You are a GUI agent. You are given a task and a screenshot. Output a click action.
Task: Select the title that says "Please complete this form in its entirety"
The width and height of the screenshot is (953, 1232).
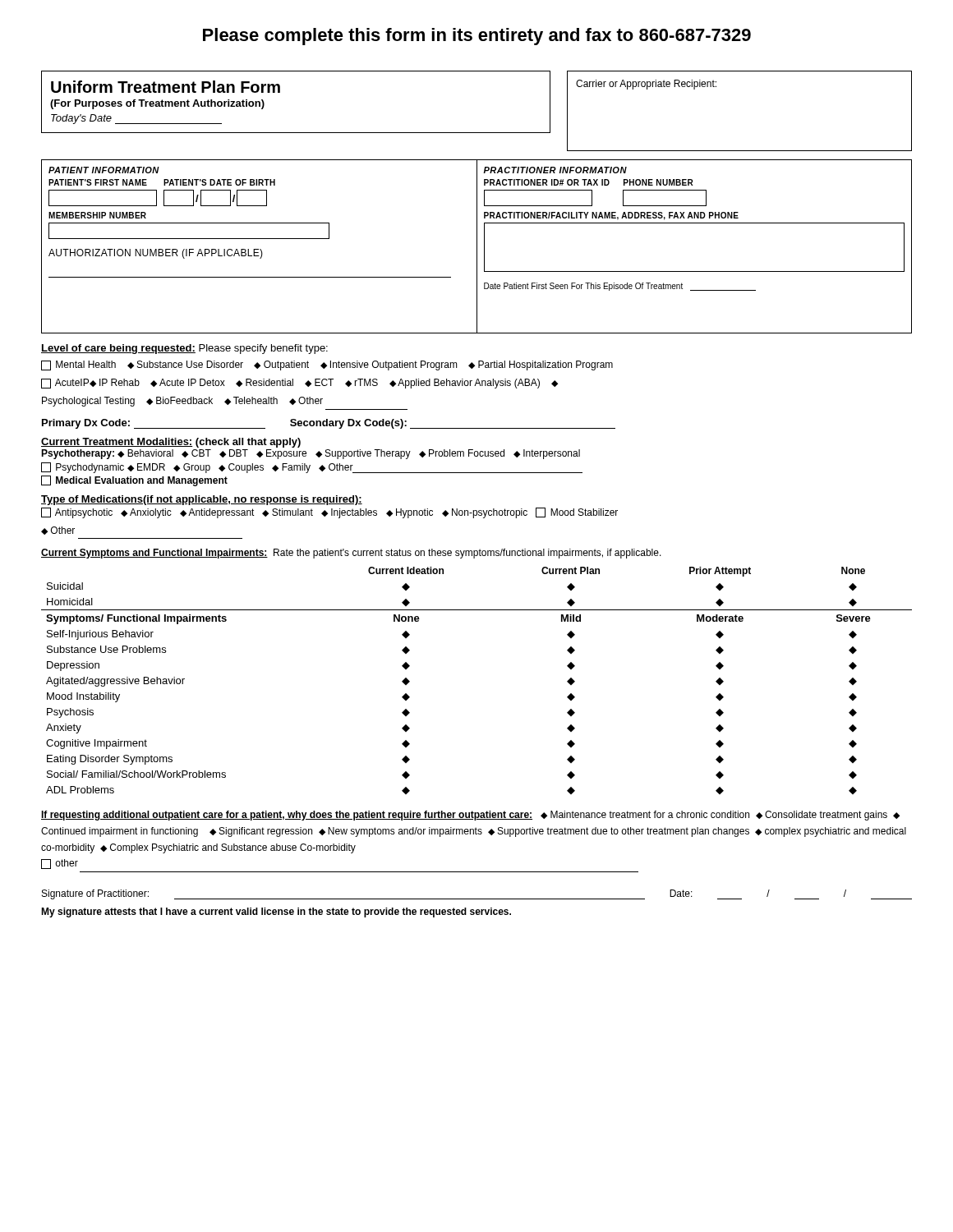click(x=476, y=35)
